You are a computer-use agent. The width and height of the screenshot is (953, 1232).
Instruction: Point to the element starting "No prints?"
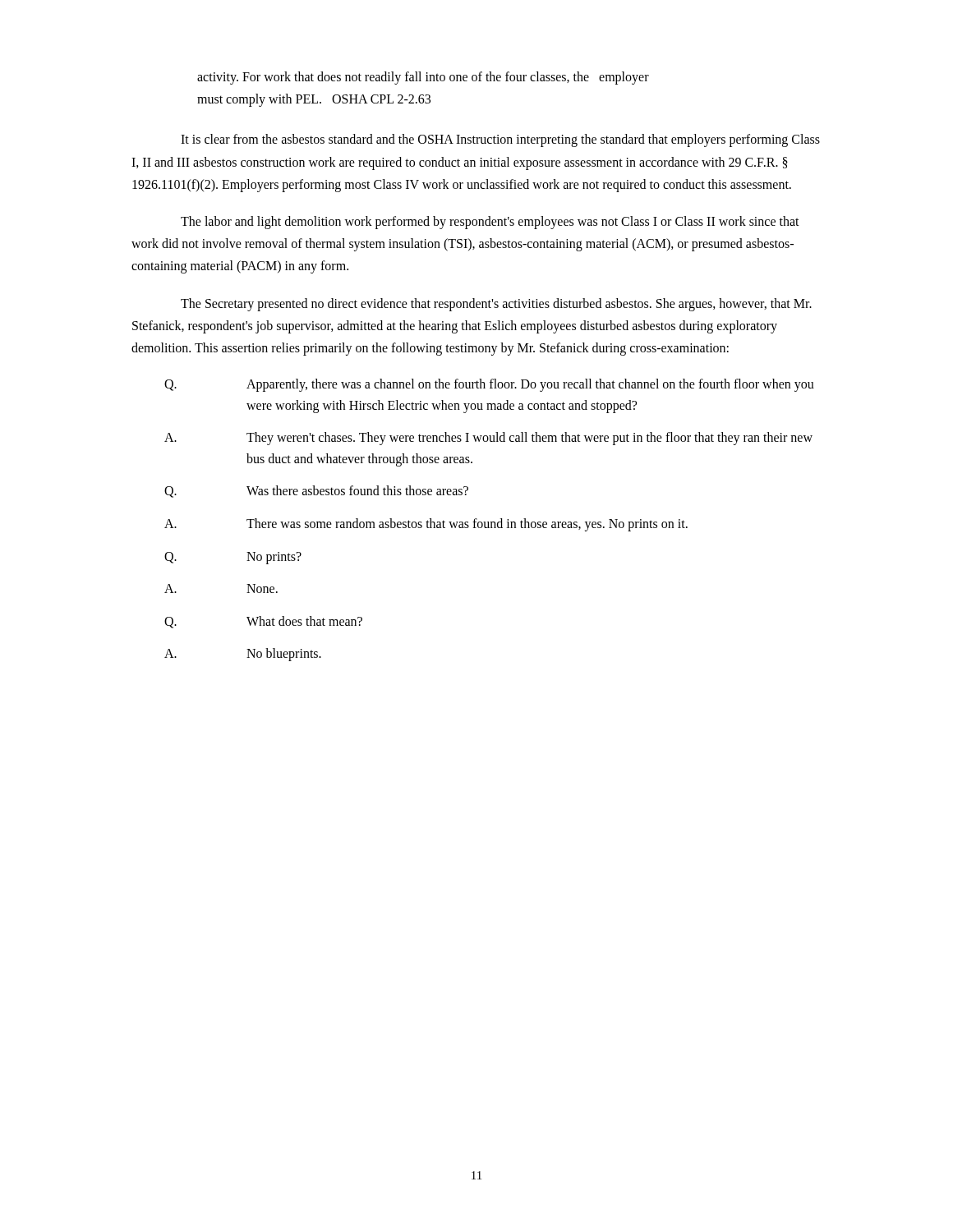pos(274,556)
